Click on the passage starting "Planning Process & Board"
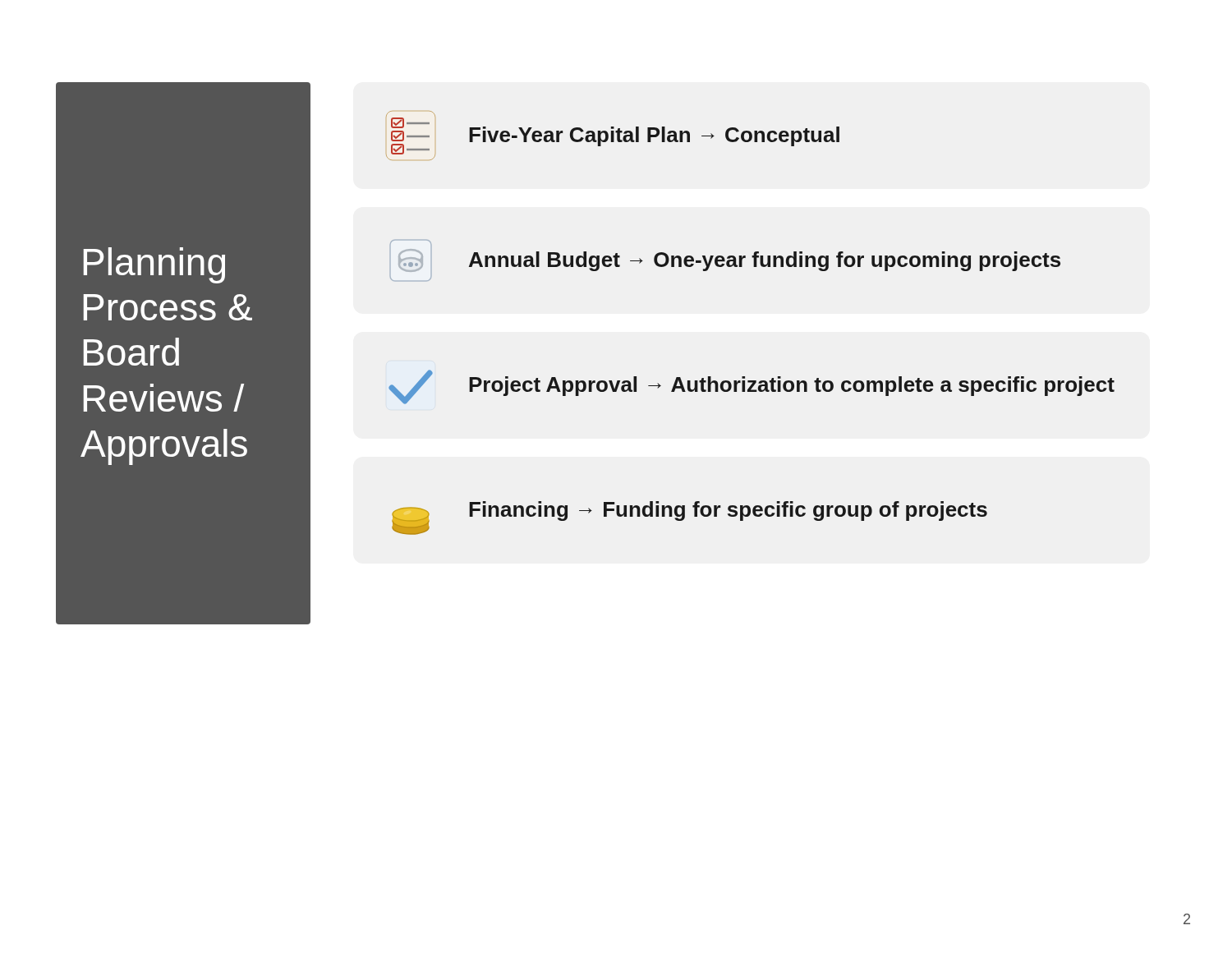Screen dimensions: 953x1232 [x=183, y=353]
